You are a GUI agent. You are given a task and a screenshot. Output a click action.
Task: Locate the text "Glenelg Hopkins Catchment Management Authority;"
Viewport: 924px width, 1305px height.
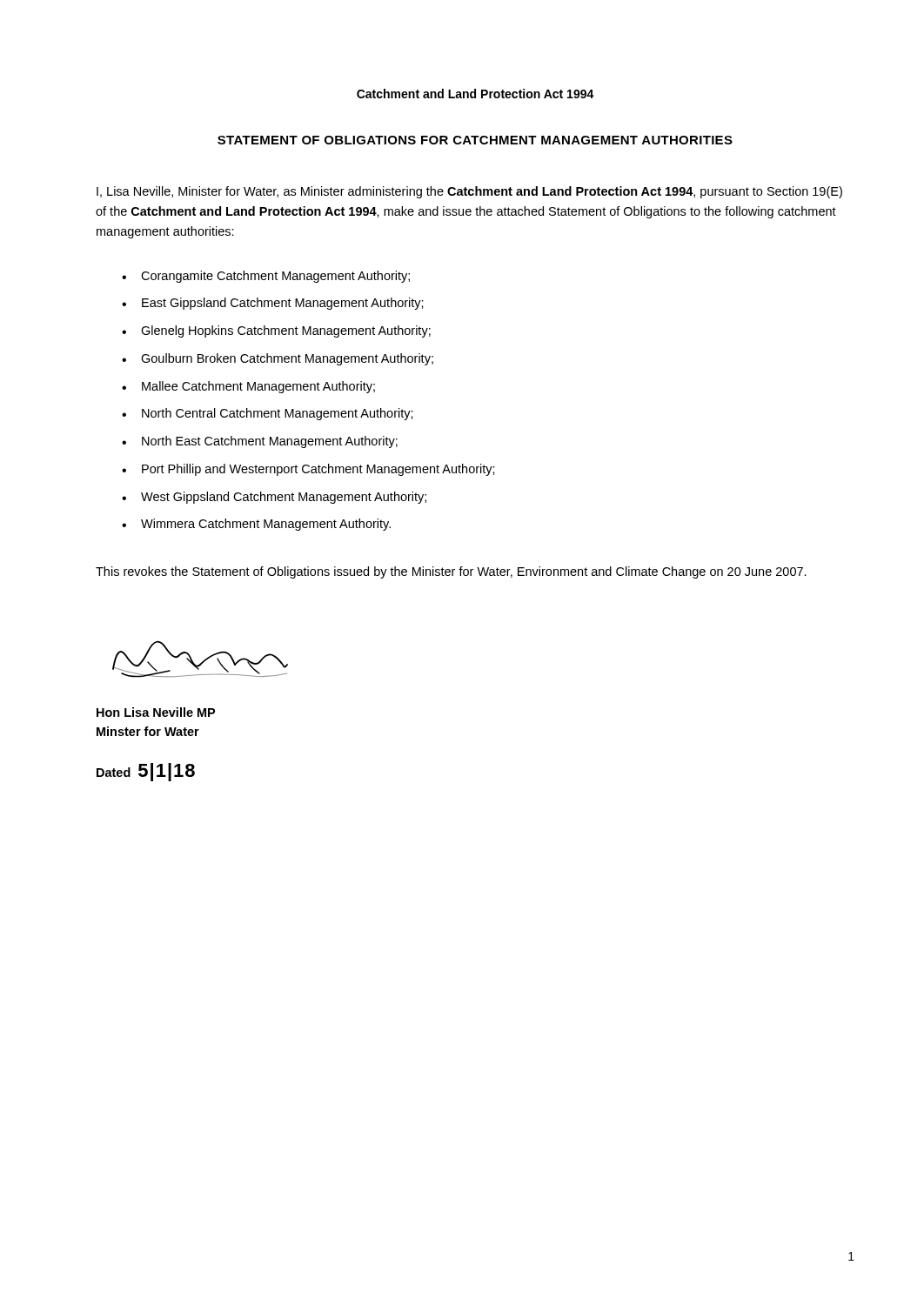286,331
